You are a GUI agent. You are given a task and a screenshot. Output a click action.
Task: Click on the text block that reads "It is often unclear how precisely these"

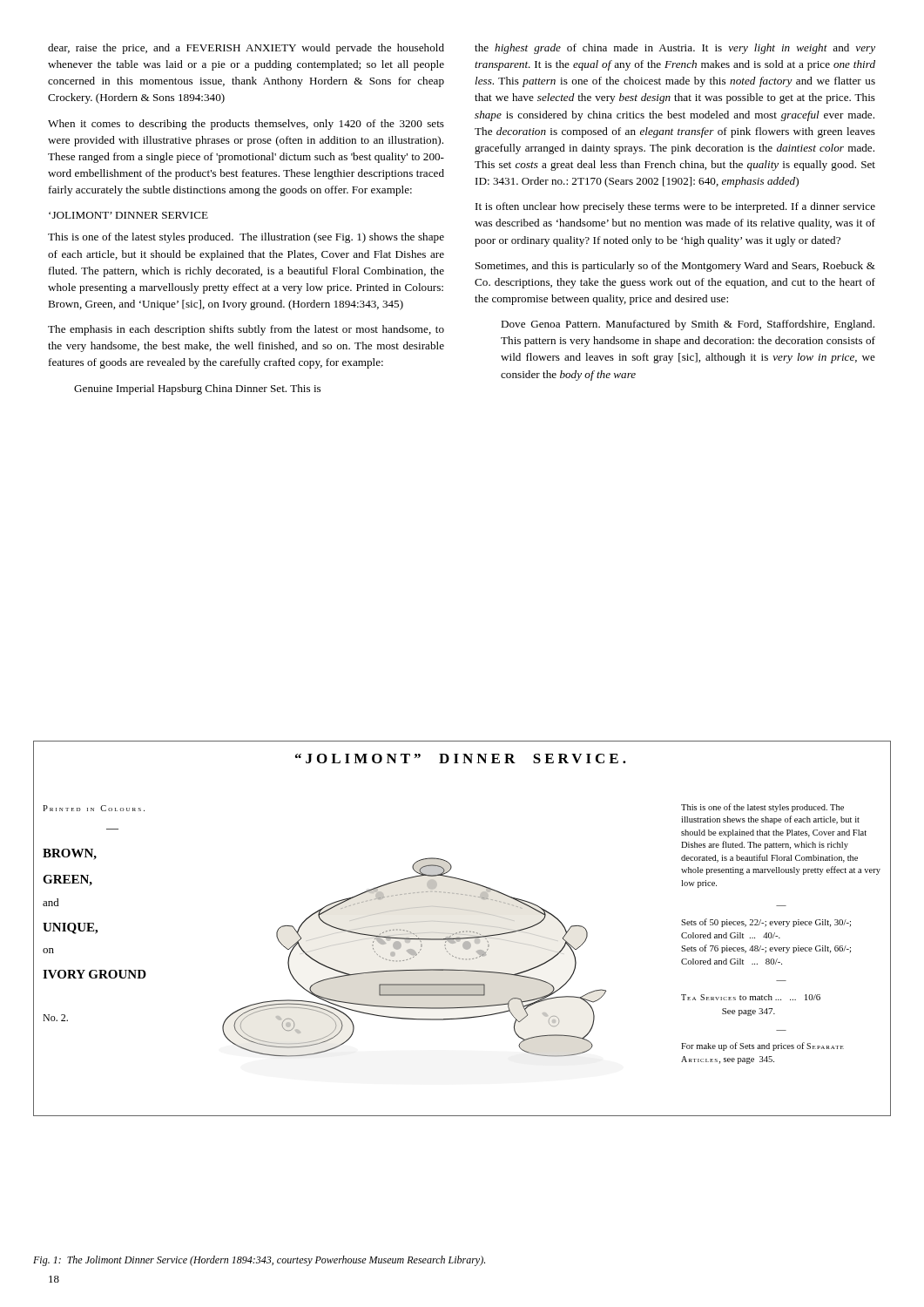click(675, 223)
